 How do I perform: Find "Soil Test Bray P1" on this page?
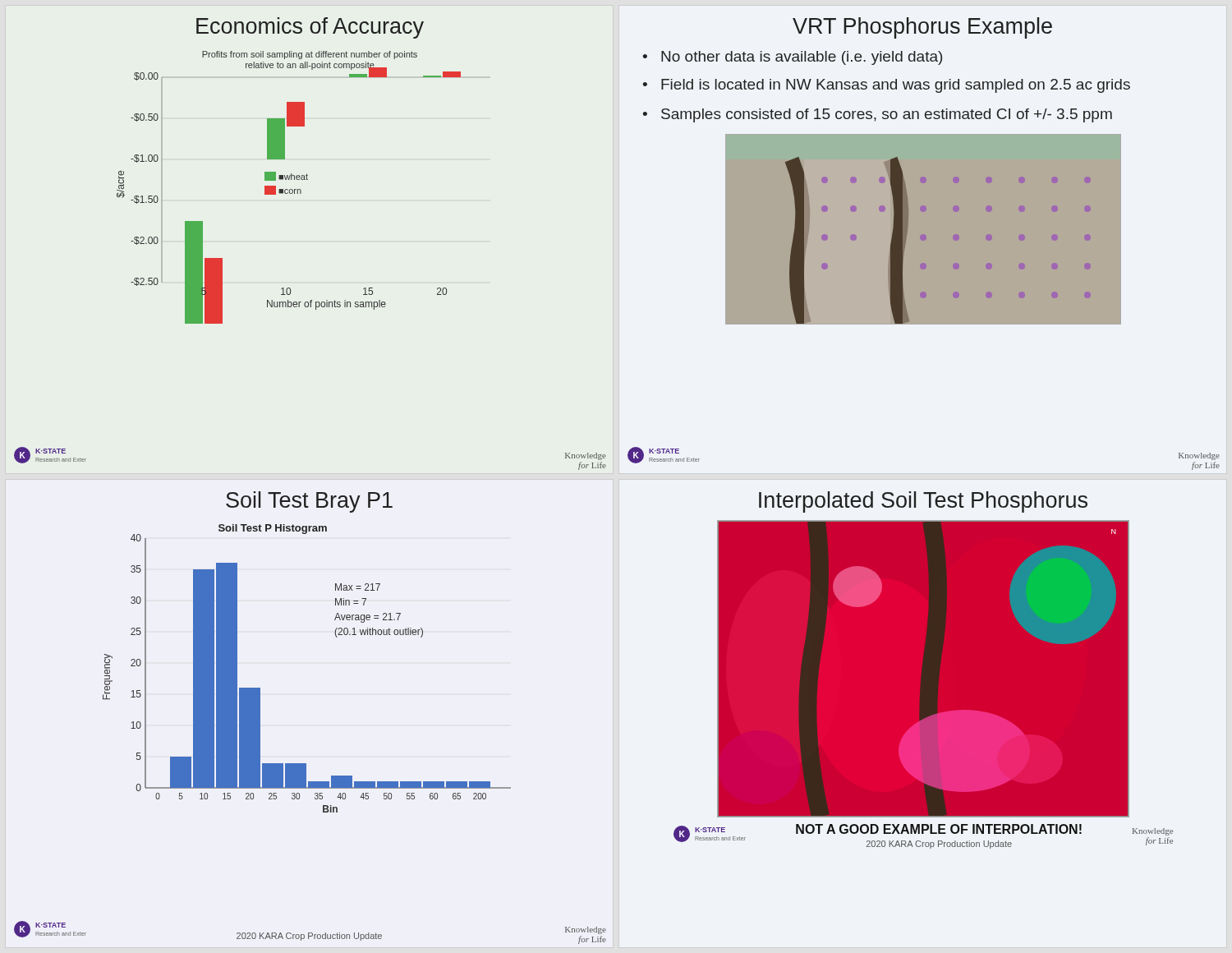(x=309, y=500)
